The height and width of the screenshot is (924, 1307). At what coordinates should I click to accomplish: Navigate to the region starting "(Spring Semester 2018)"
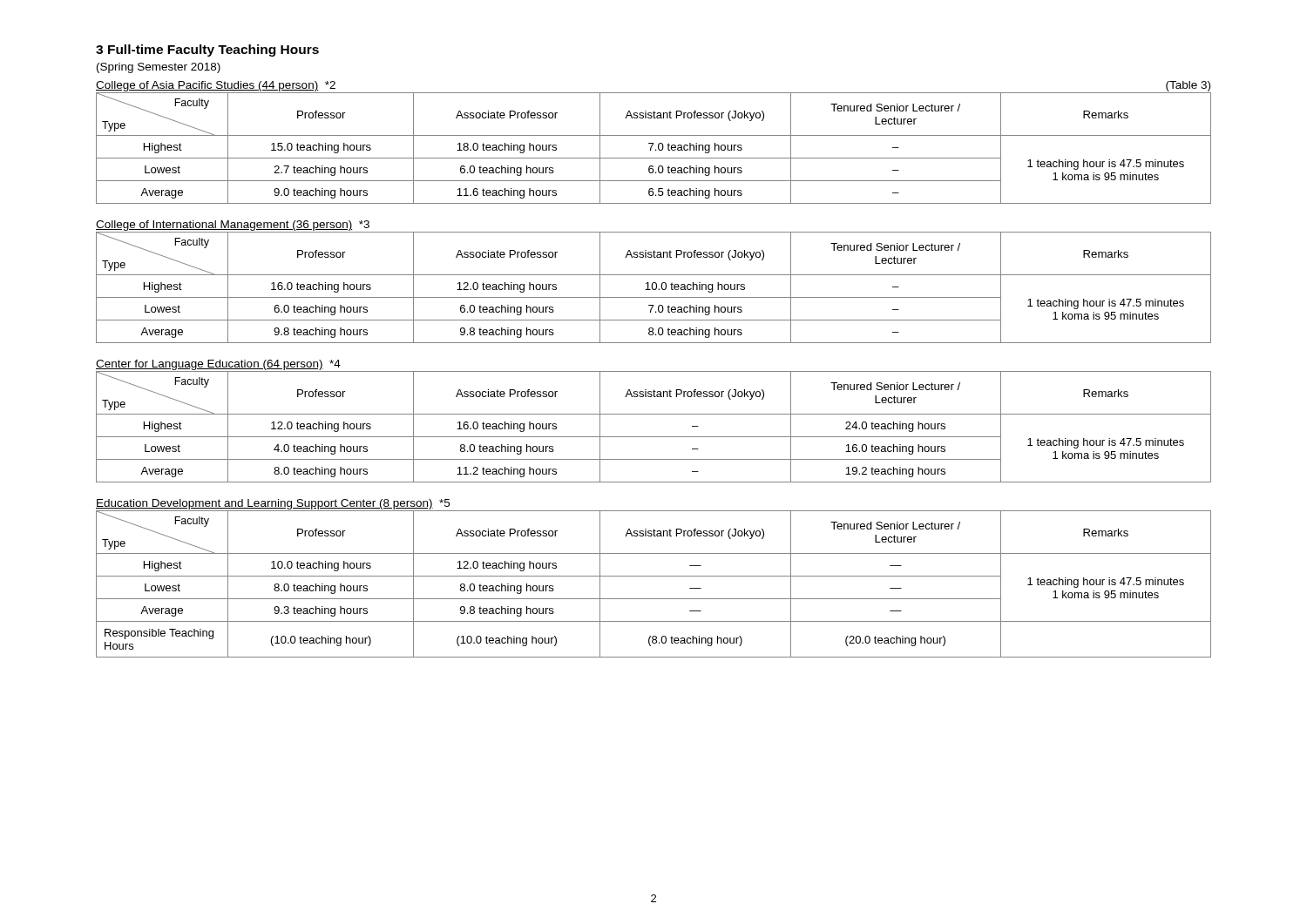coord(158,67)
